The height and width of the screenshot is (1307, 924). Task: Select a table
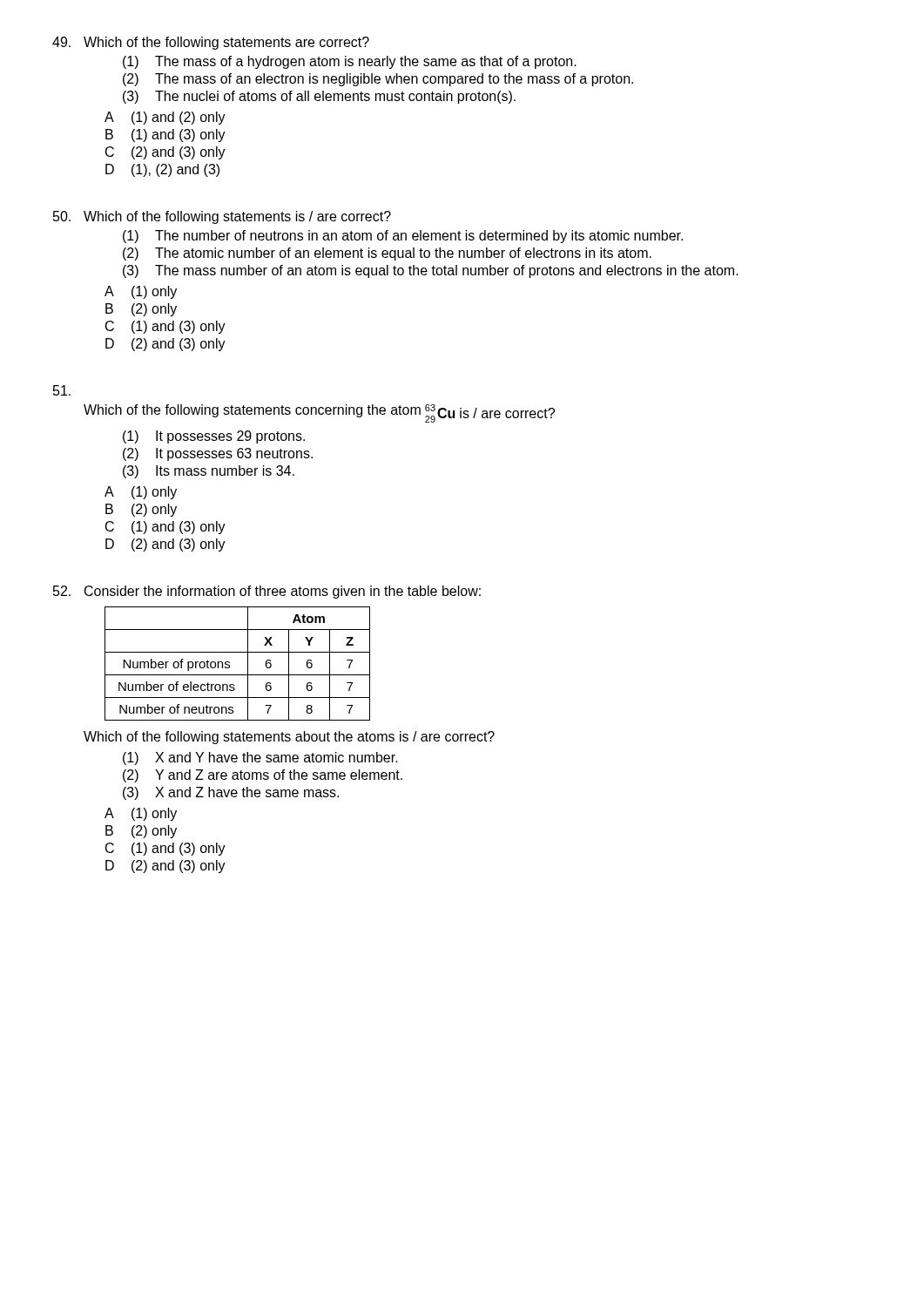click(496, 664)
